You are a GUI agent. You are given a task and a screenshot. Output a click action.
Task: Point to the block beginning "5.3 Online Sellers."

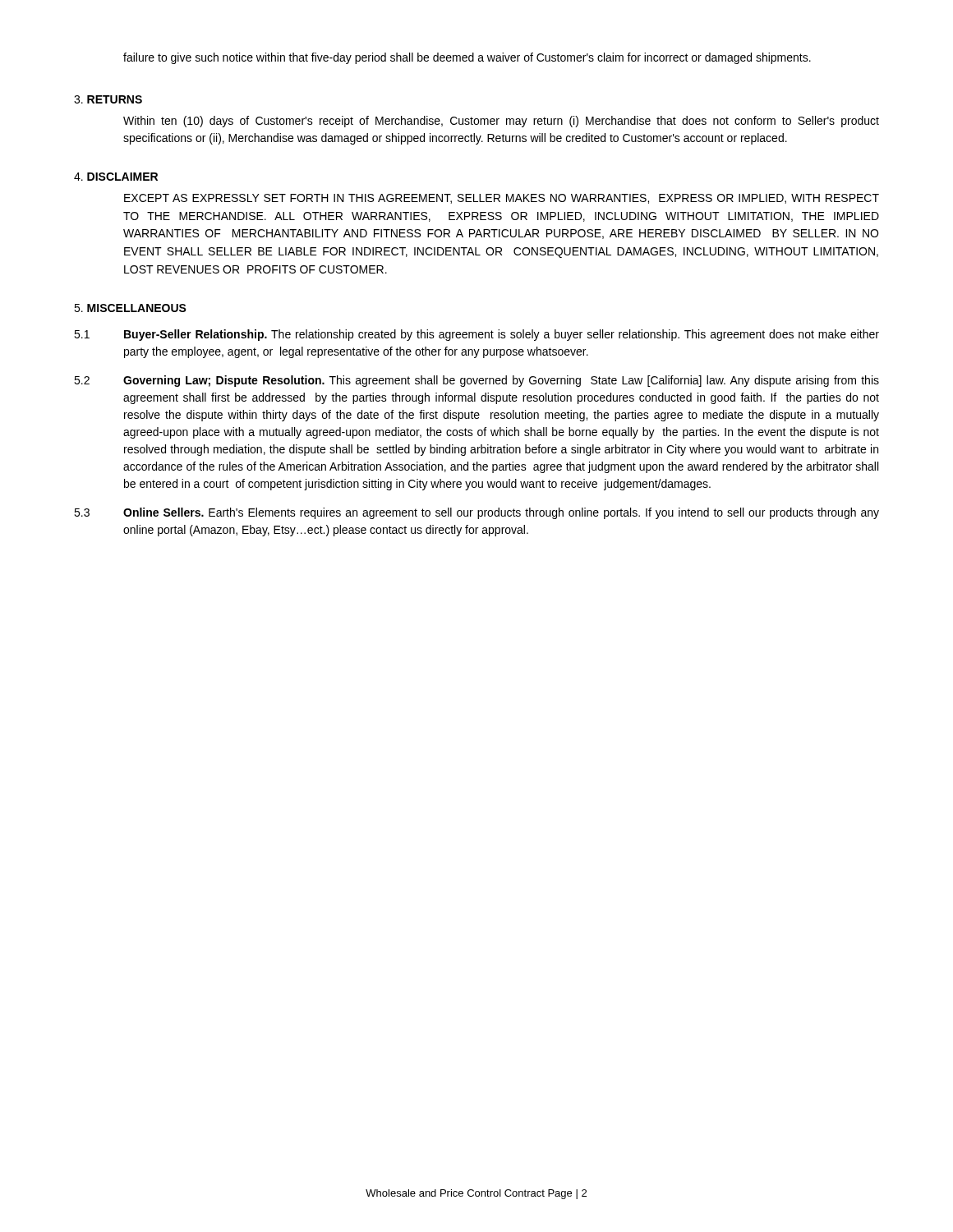[x=476, y=522]
